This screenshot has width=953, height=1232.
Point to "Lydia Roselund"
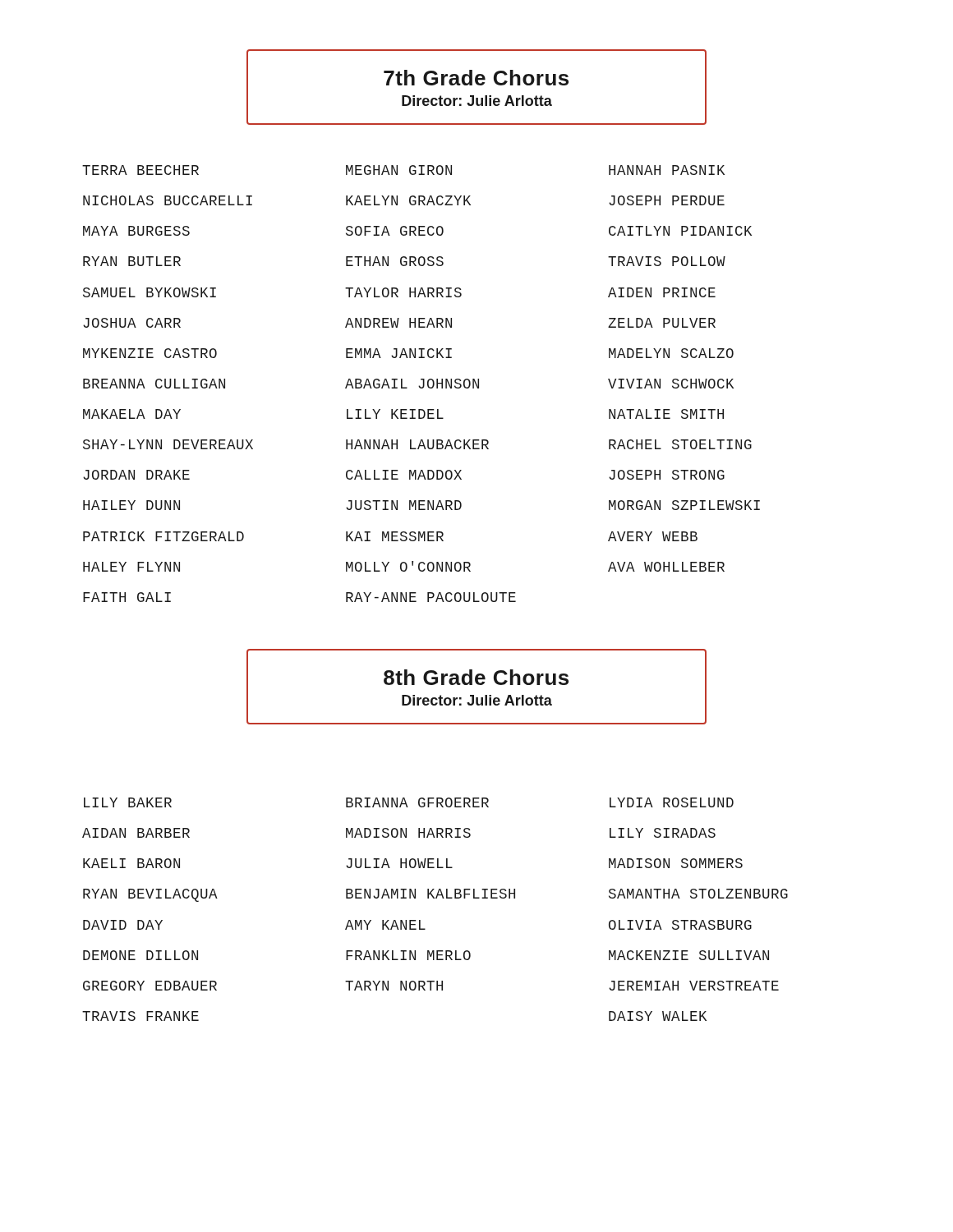click(671, 803)
